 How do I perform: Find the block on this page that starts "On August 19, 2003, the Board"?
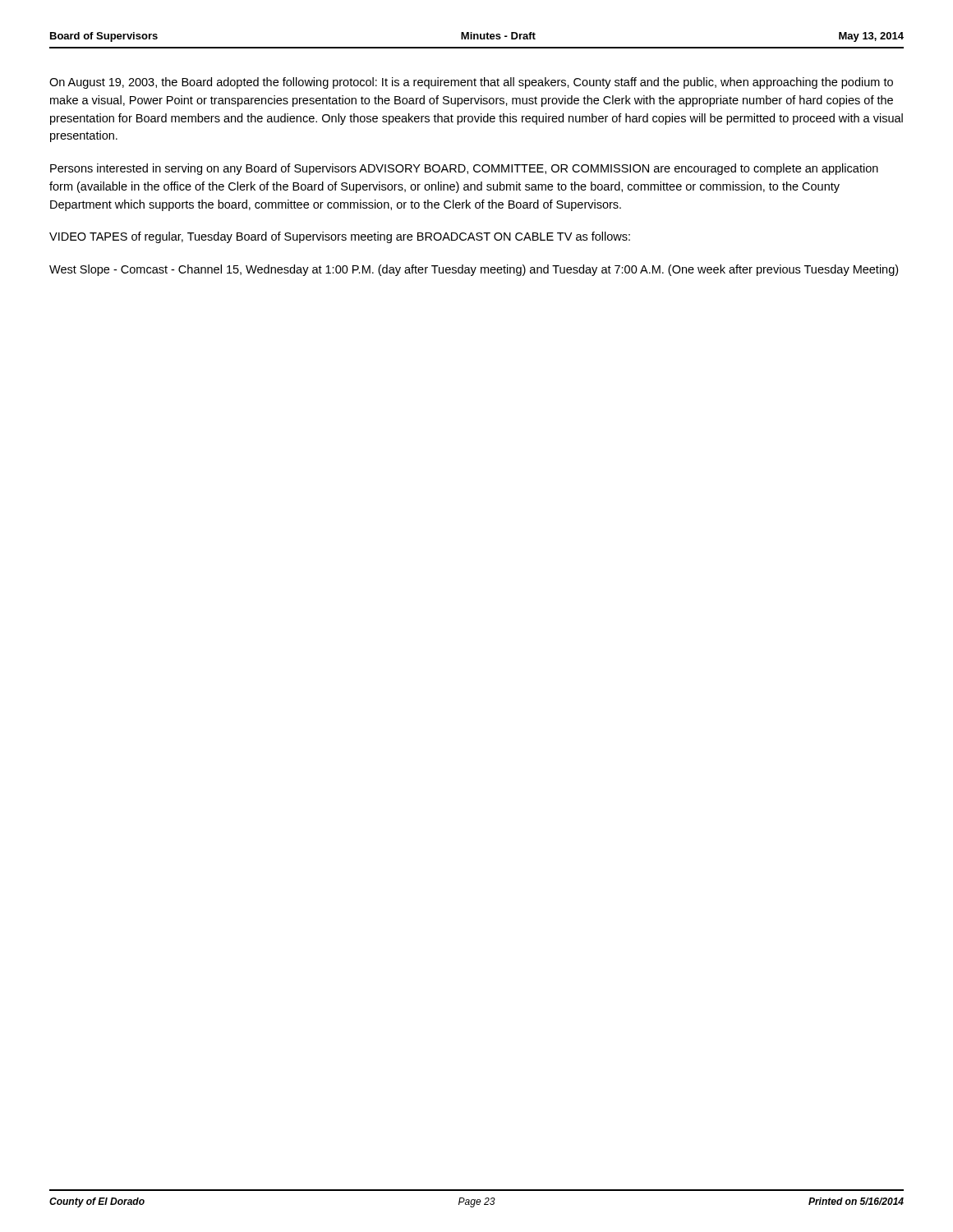coord(476,109)
